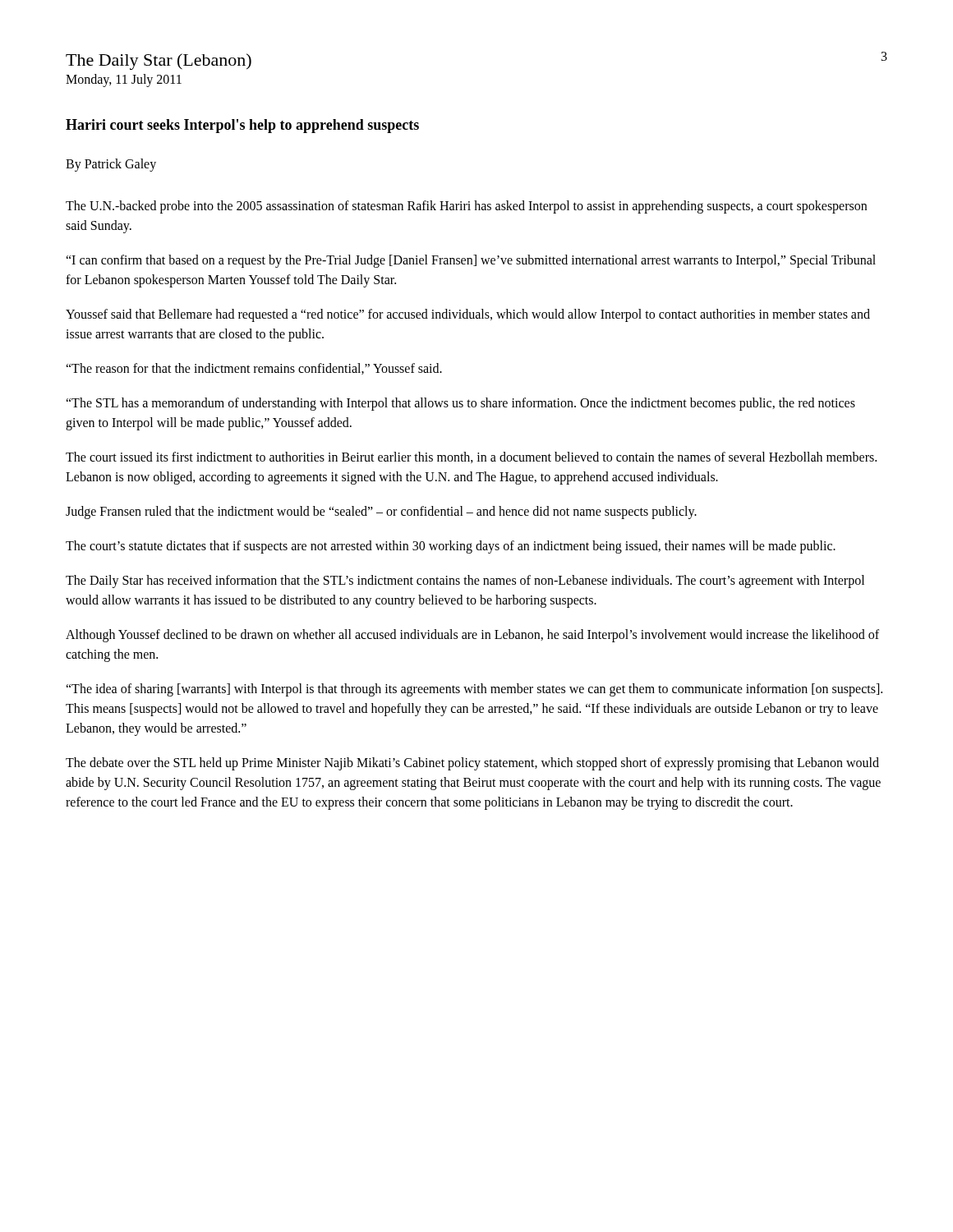This screenshot has height=1232, width=953.
Task: Find the block on this page that starts "“The reason for that the indictment remains"
Action: [x=254, y=368]
